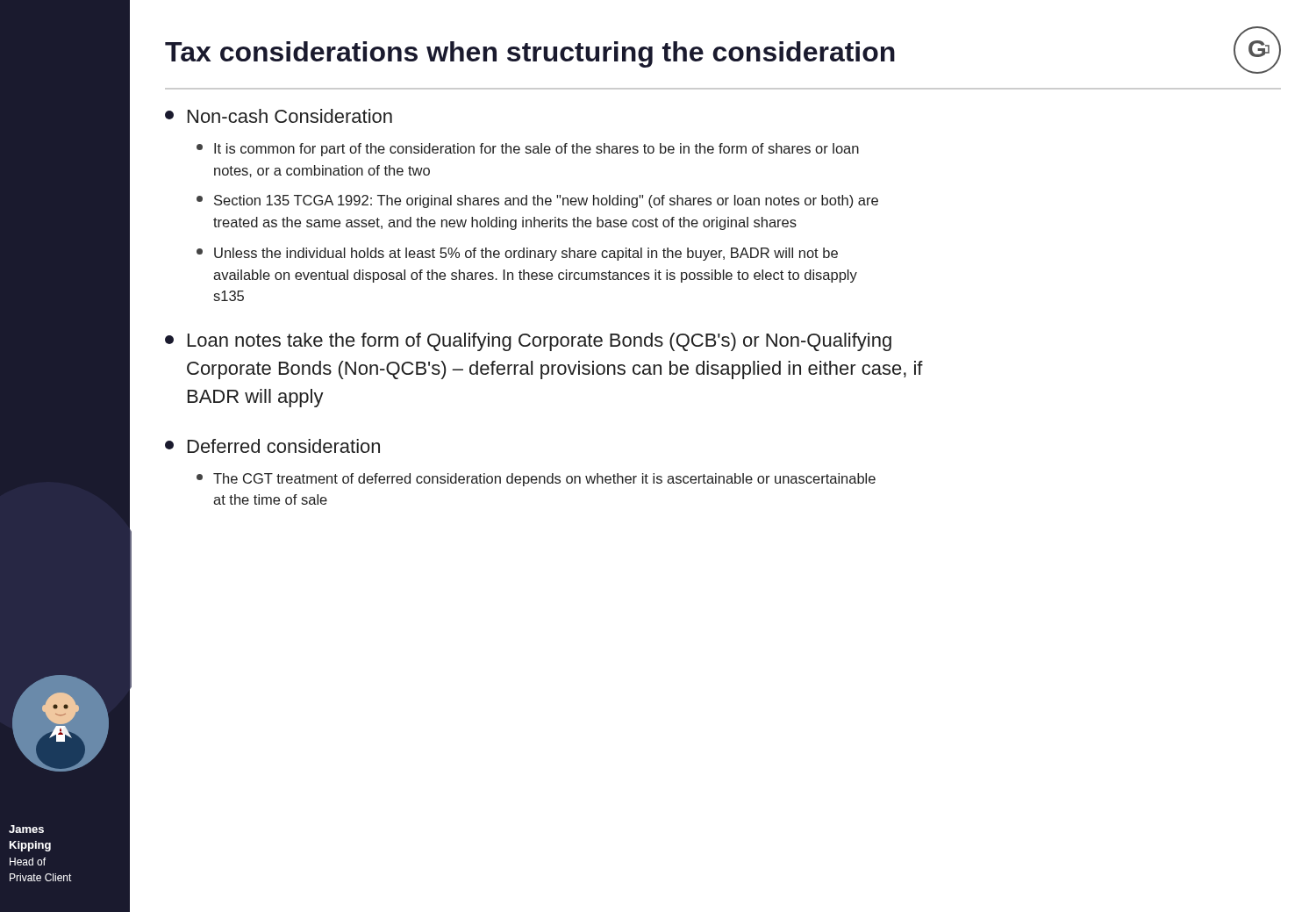Locate the text starting "Unless the individual"

(x=527, y=275)
